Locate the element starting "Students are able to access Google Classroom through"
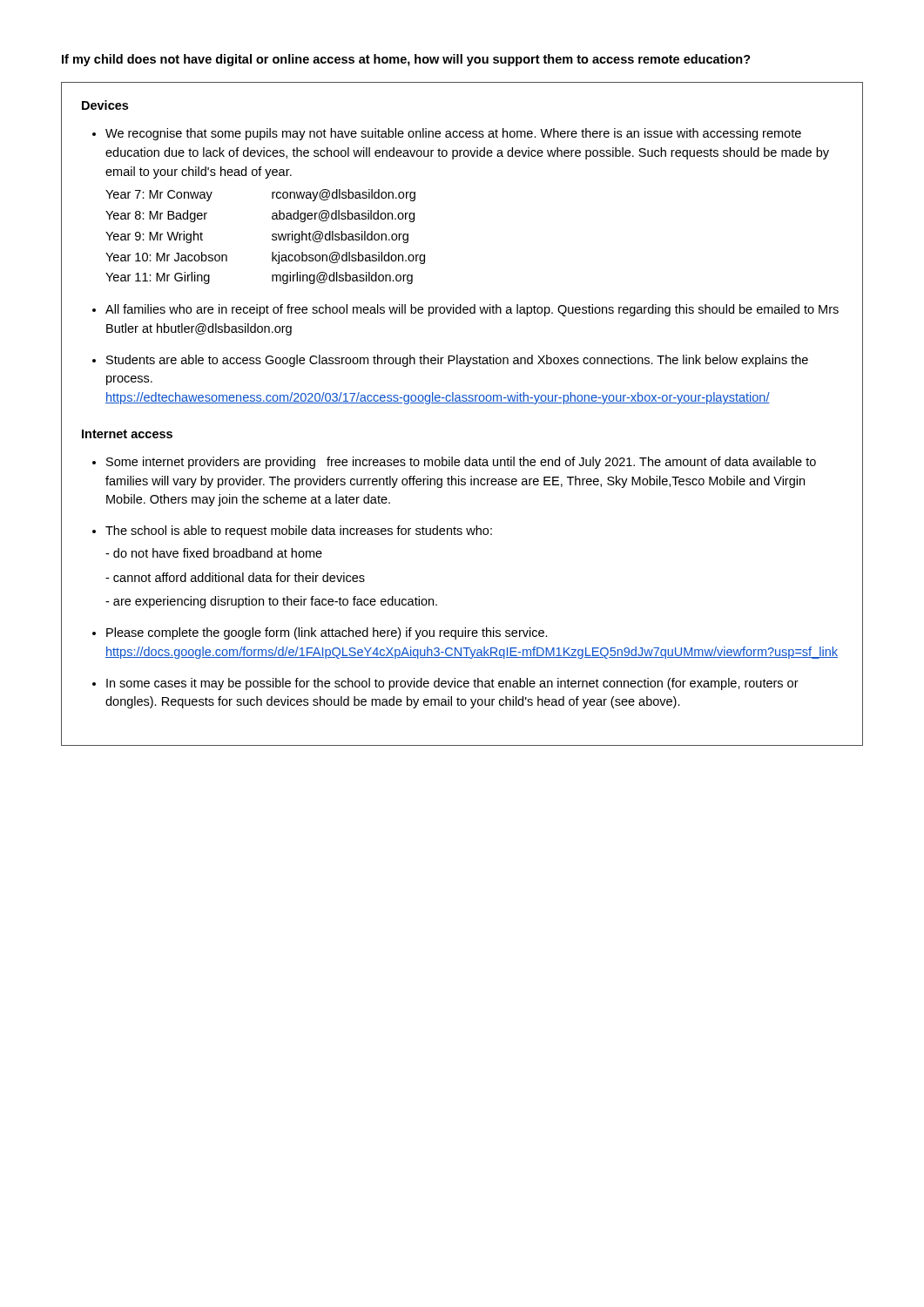Viewport: 924px width, 1307px height. point(457,361)
